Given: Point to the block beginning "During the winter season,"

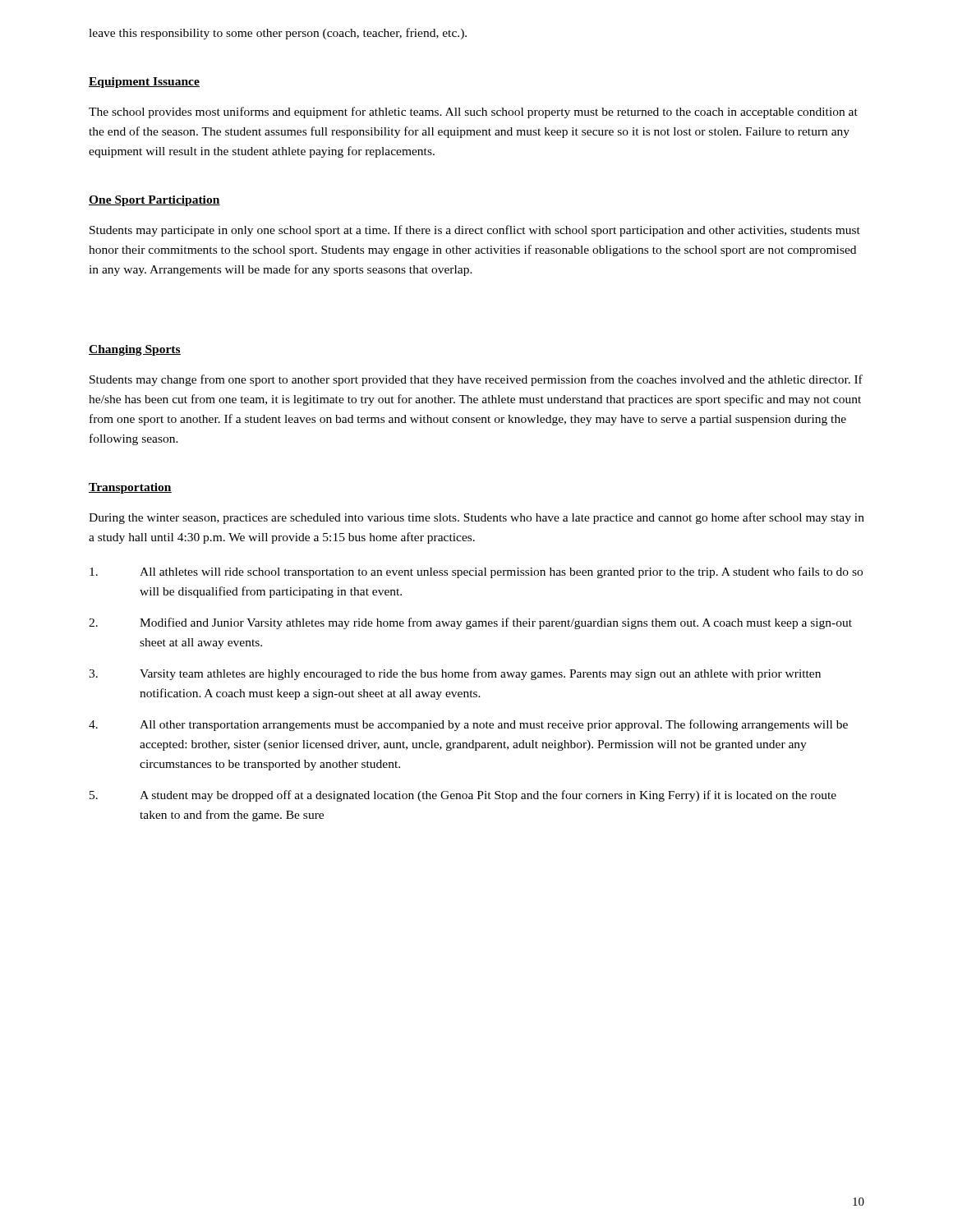Looking at the screenshot, I should coord(476,527).
